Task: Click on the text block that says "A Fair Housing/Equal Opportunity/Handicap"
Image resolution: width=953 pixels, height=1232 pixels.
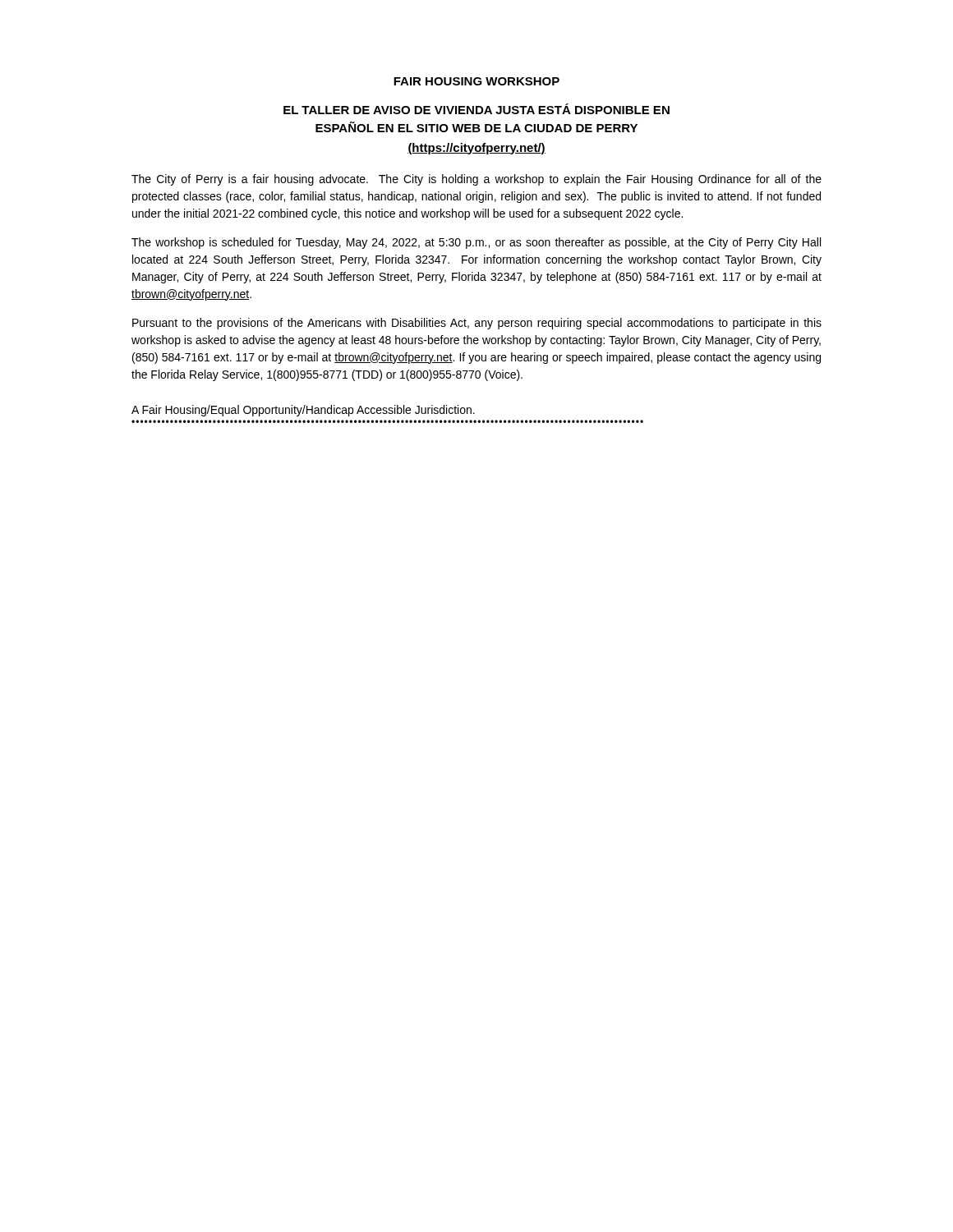Action: (476, 415)
